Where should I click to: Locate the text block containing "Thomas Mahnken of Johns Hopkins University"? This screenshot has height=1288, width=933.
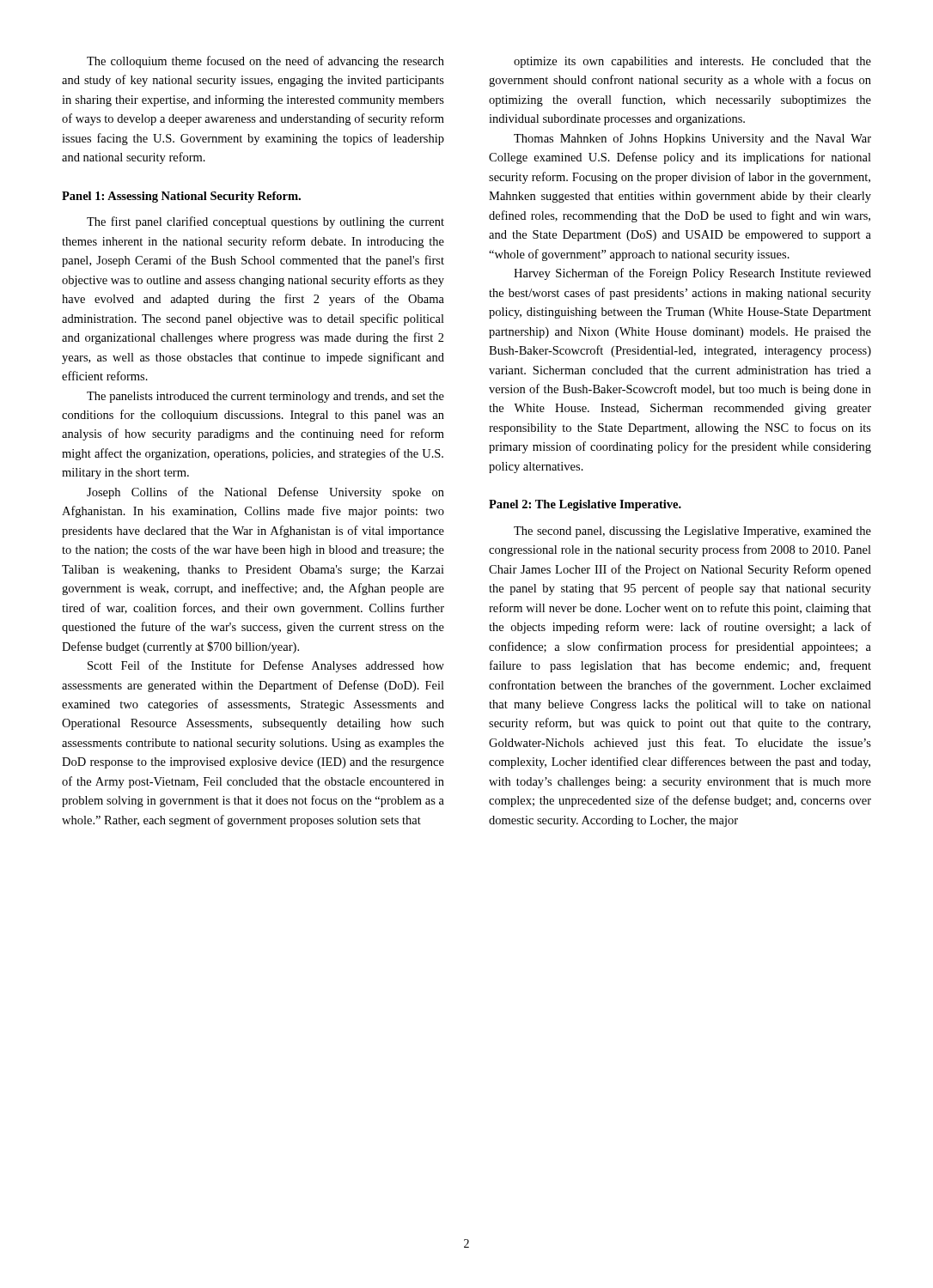(x=680, y=196)
